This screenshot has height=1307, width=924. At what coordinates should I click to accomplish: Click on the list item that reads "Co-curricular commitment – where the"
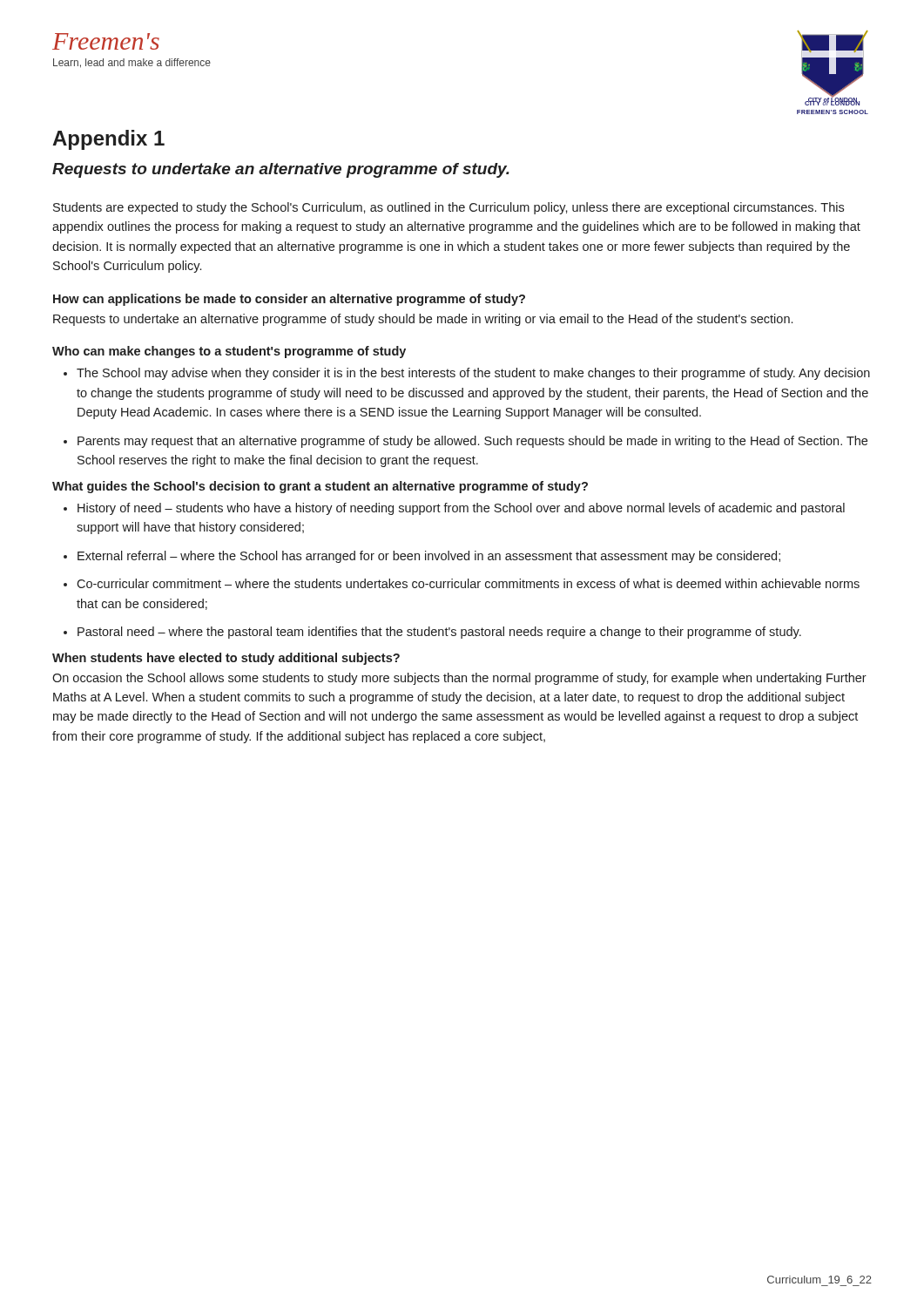[468, 594]
